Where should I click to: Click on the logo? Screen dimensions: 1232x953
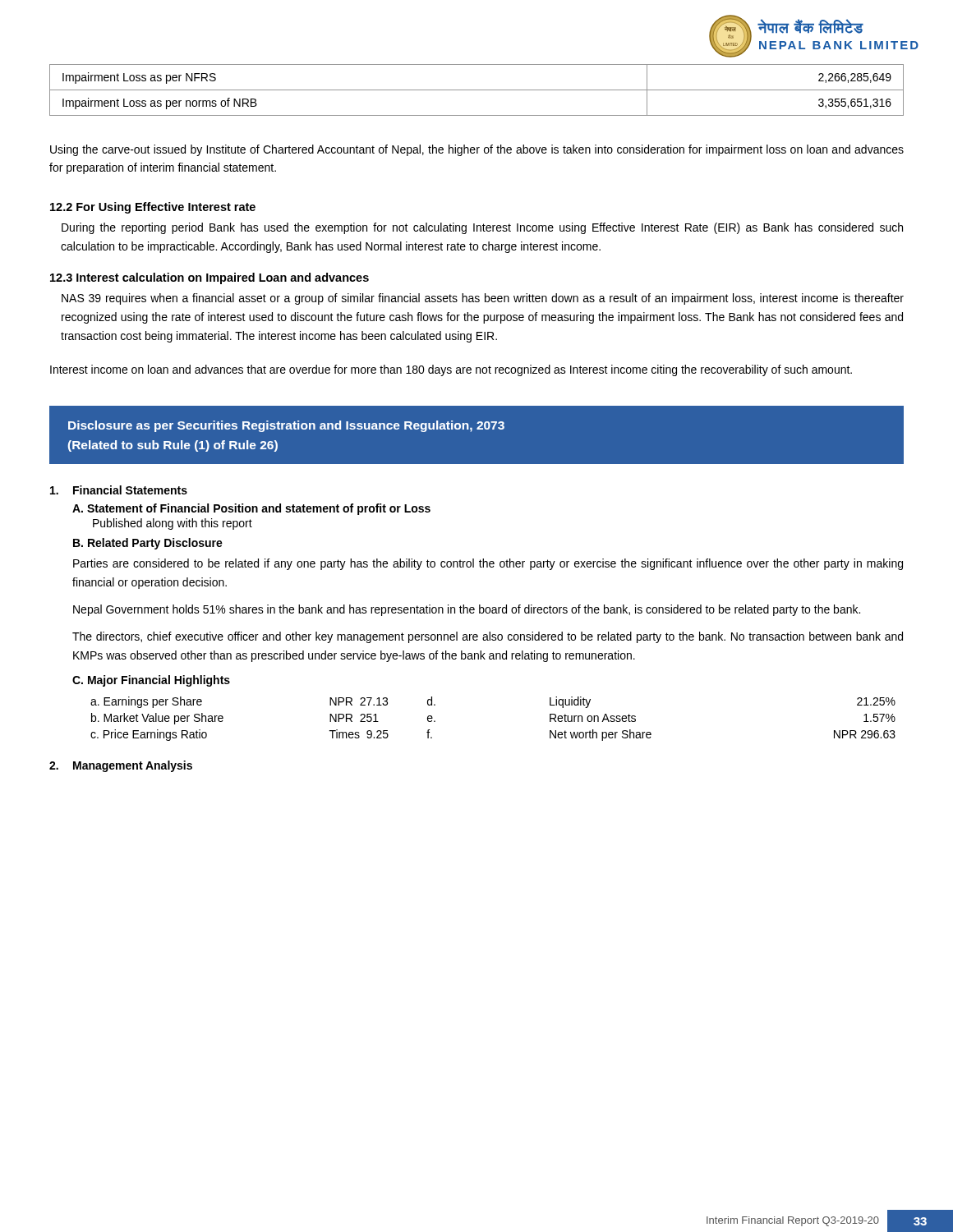(476, 32)
